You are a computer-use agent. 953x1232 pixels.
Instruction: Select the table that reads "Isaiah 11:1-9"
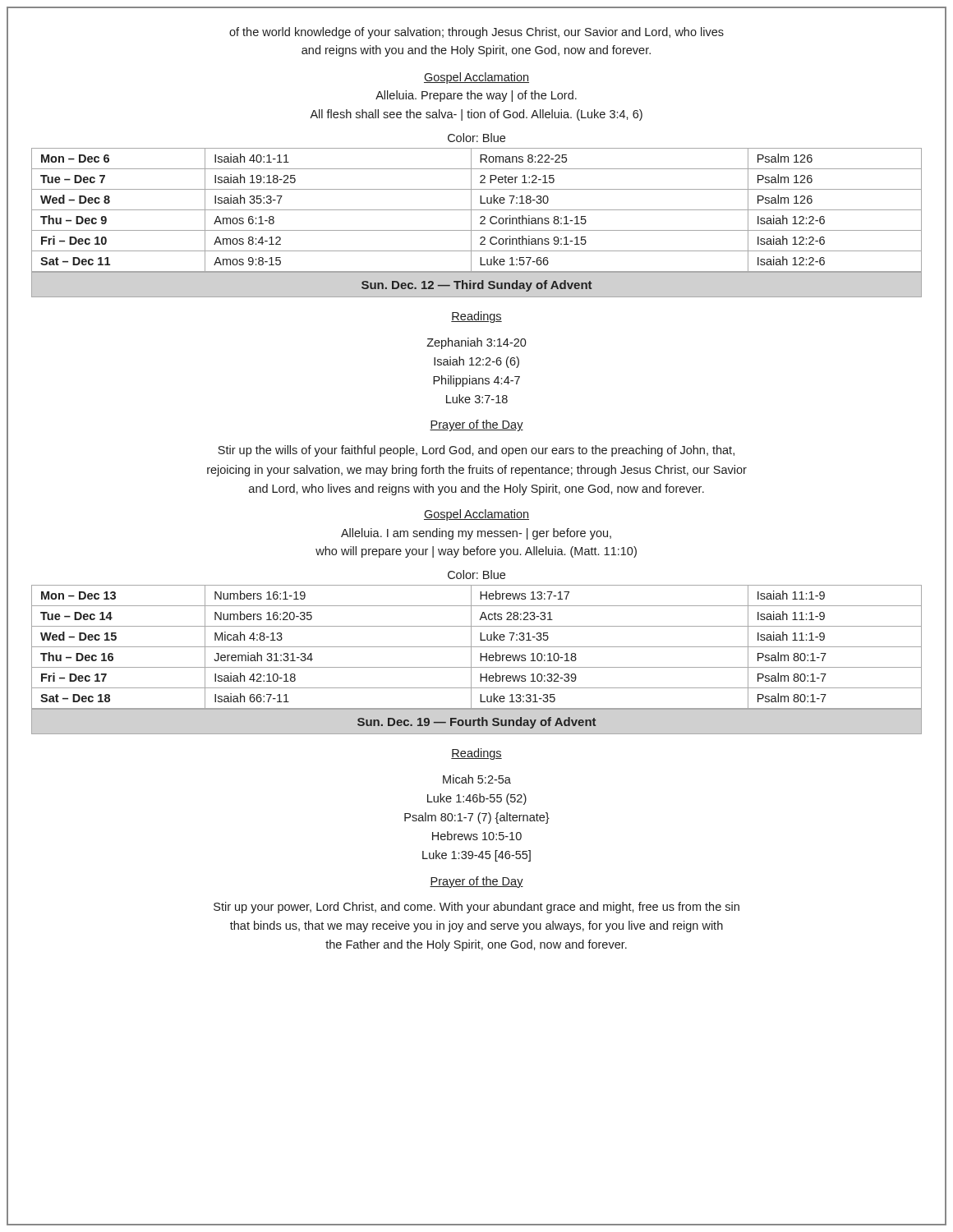click(x=476, y=647)
